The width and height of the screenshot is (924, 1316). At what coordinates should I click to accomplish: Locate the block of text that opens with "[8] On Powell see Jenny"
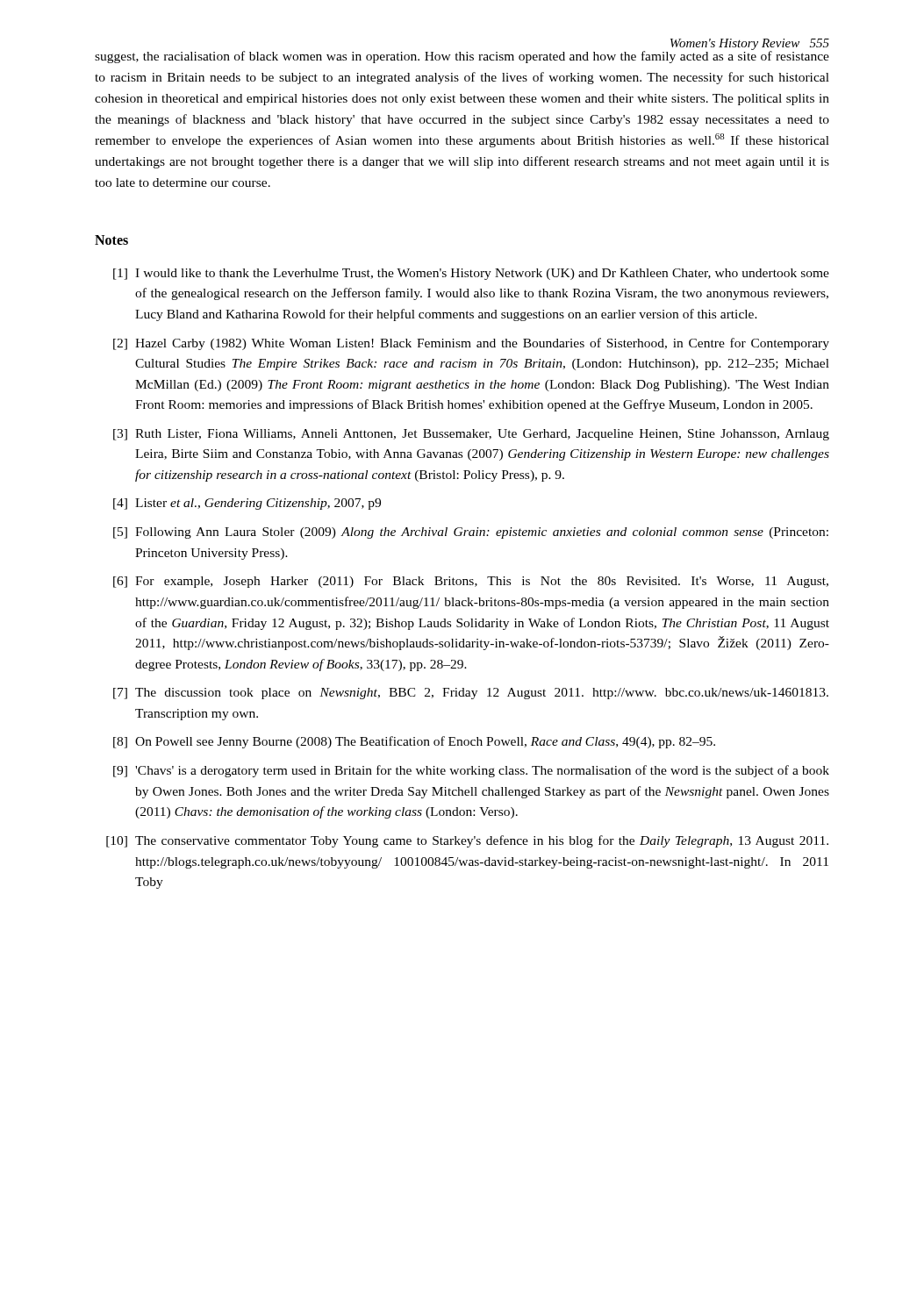point(462,742)
